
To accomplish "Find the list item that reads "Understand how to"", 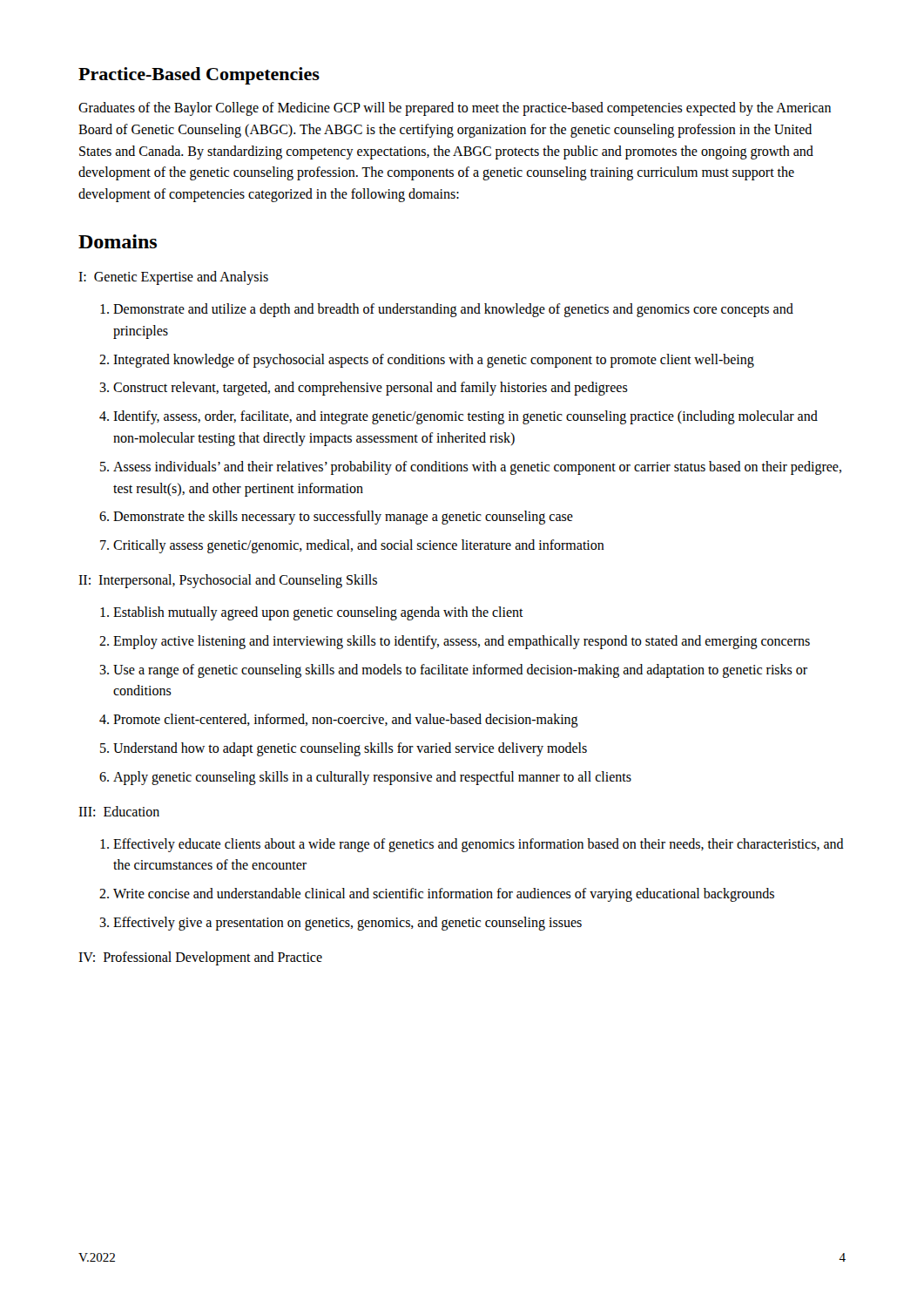I will pyautogui.click(x=350, y=748).
